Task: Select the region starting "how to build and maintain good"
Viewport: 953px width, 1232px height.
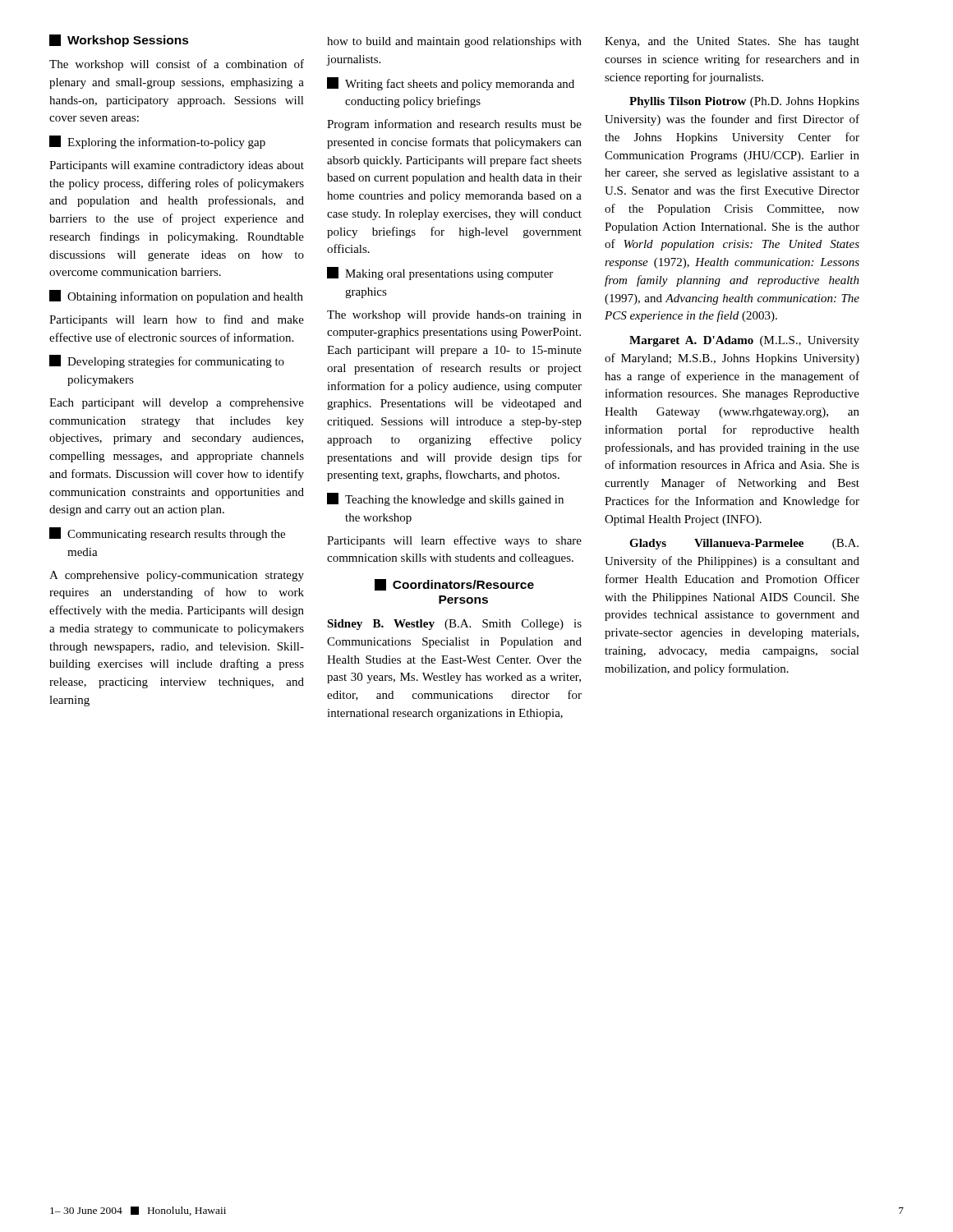Action: click(x=454, y=51)
